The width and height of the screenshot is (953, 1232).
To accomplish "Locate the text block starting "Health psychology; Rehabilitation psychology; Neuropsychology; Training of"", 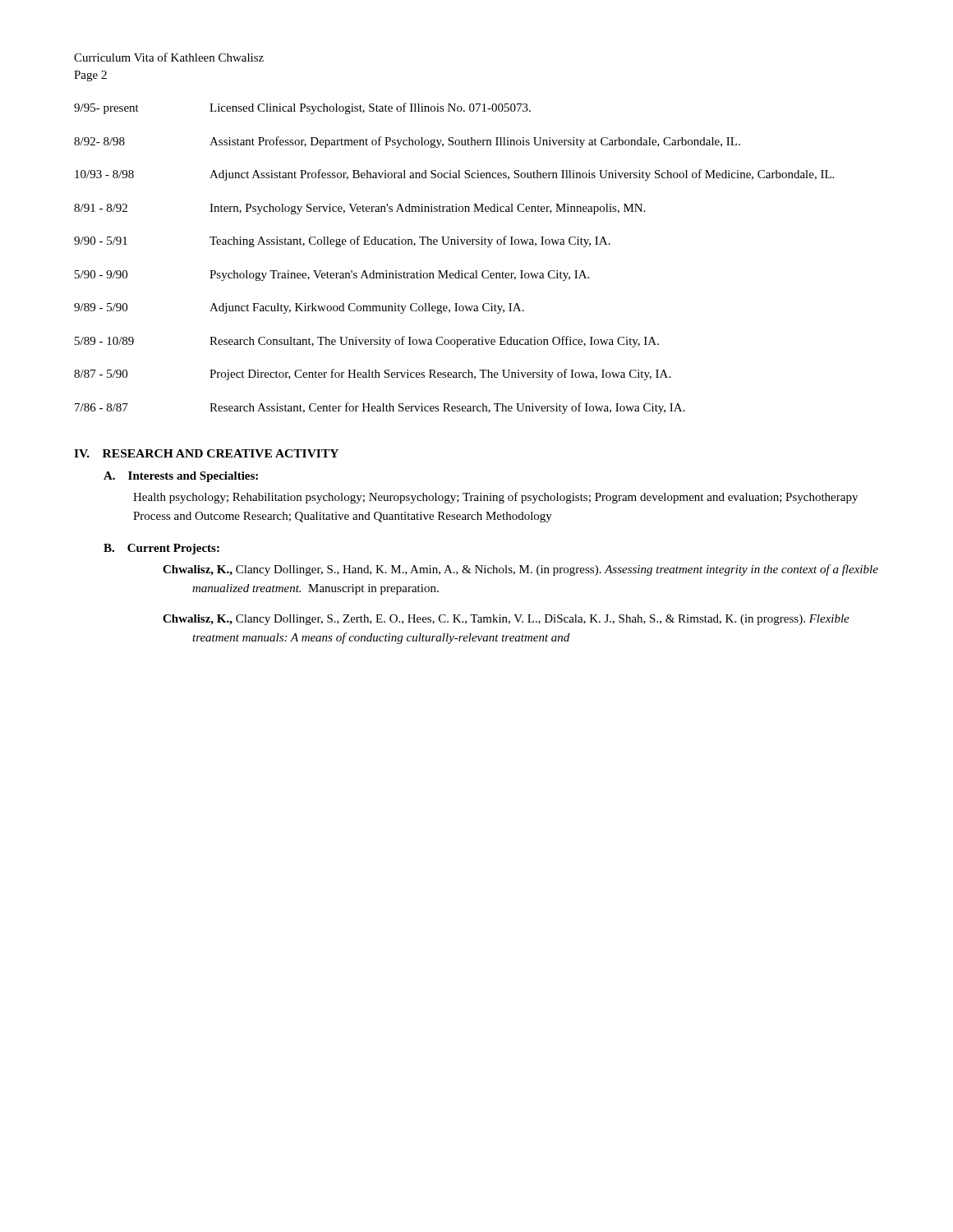I will (x=496, y=506).
